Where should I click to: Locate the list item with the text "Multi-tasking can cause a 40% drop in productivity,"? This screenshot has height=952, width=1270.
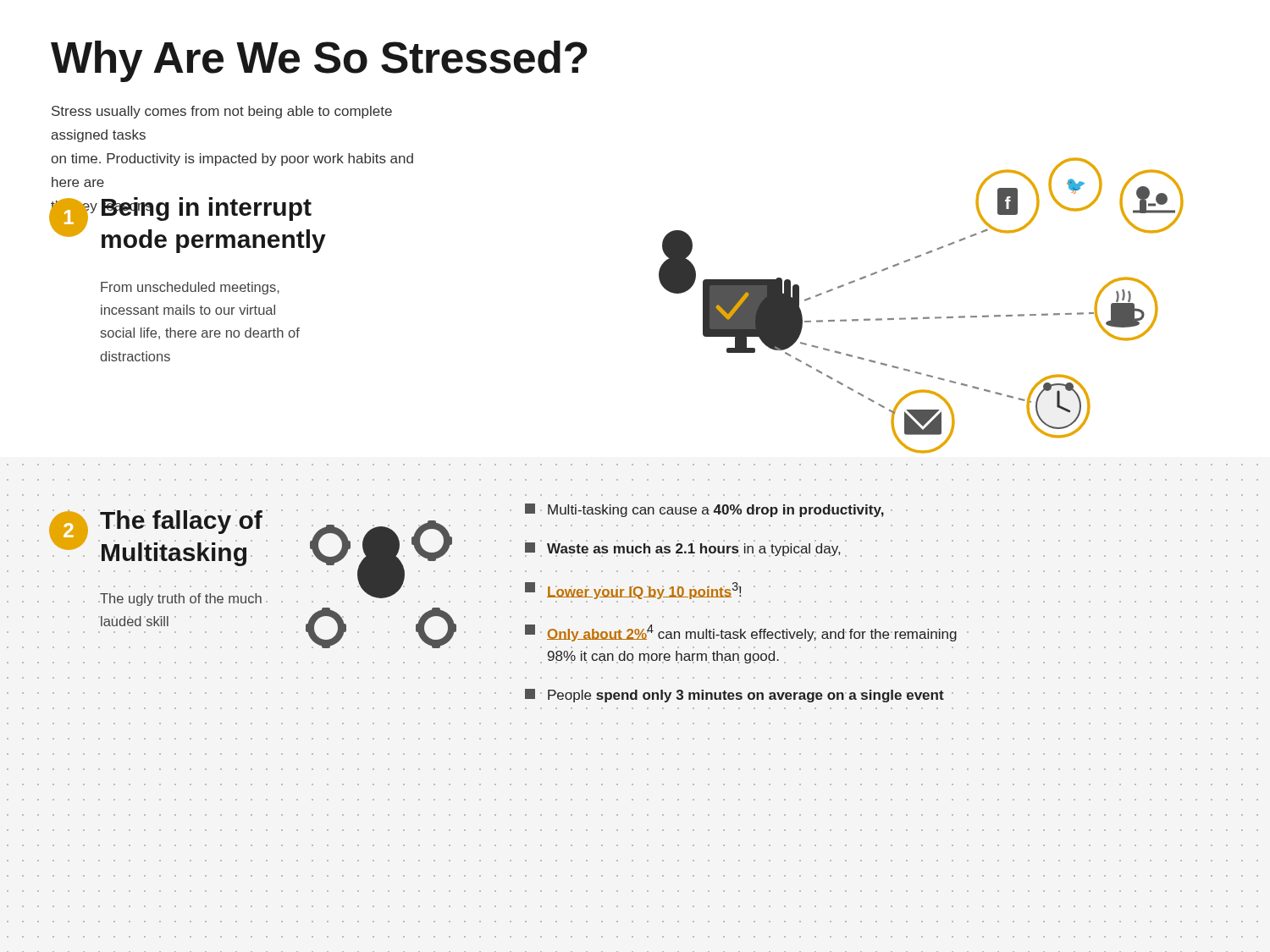[x=705, y=510]
